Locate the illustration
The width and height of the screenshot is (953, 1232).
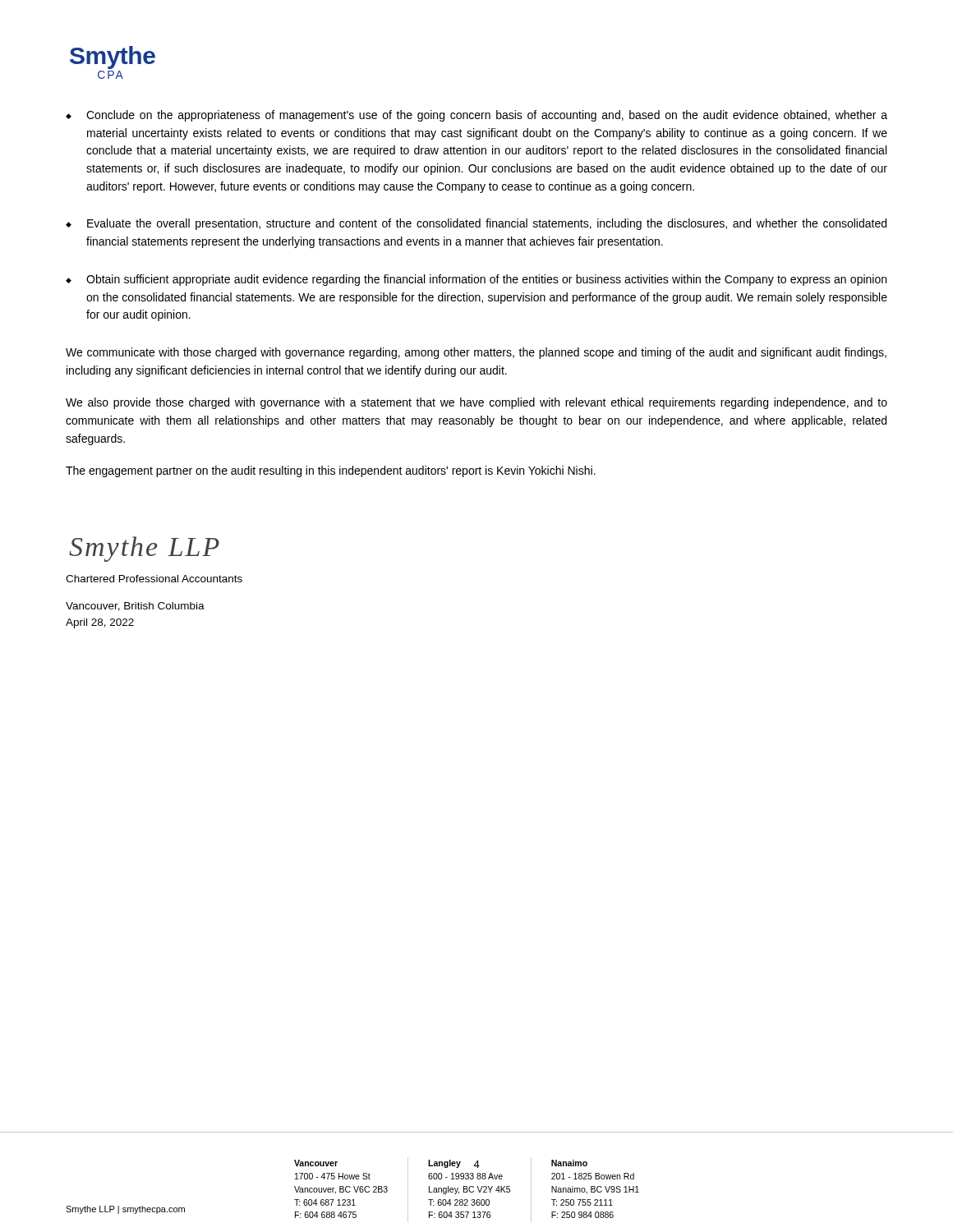click(476, 545)
